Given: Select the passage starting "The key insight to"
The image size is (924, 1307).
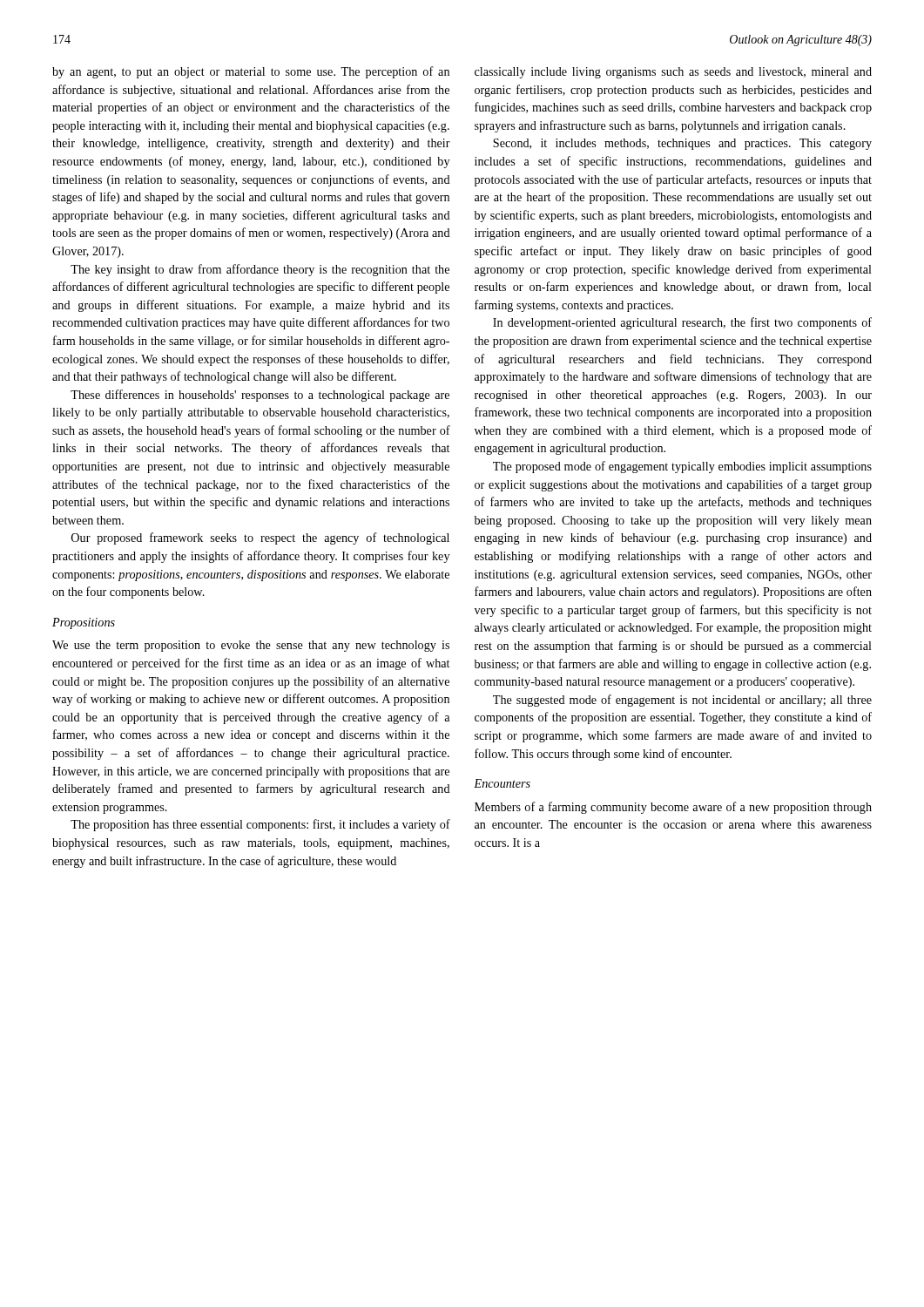Looking at the screenshot, I should [x=251, y=323].
